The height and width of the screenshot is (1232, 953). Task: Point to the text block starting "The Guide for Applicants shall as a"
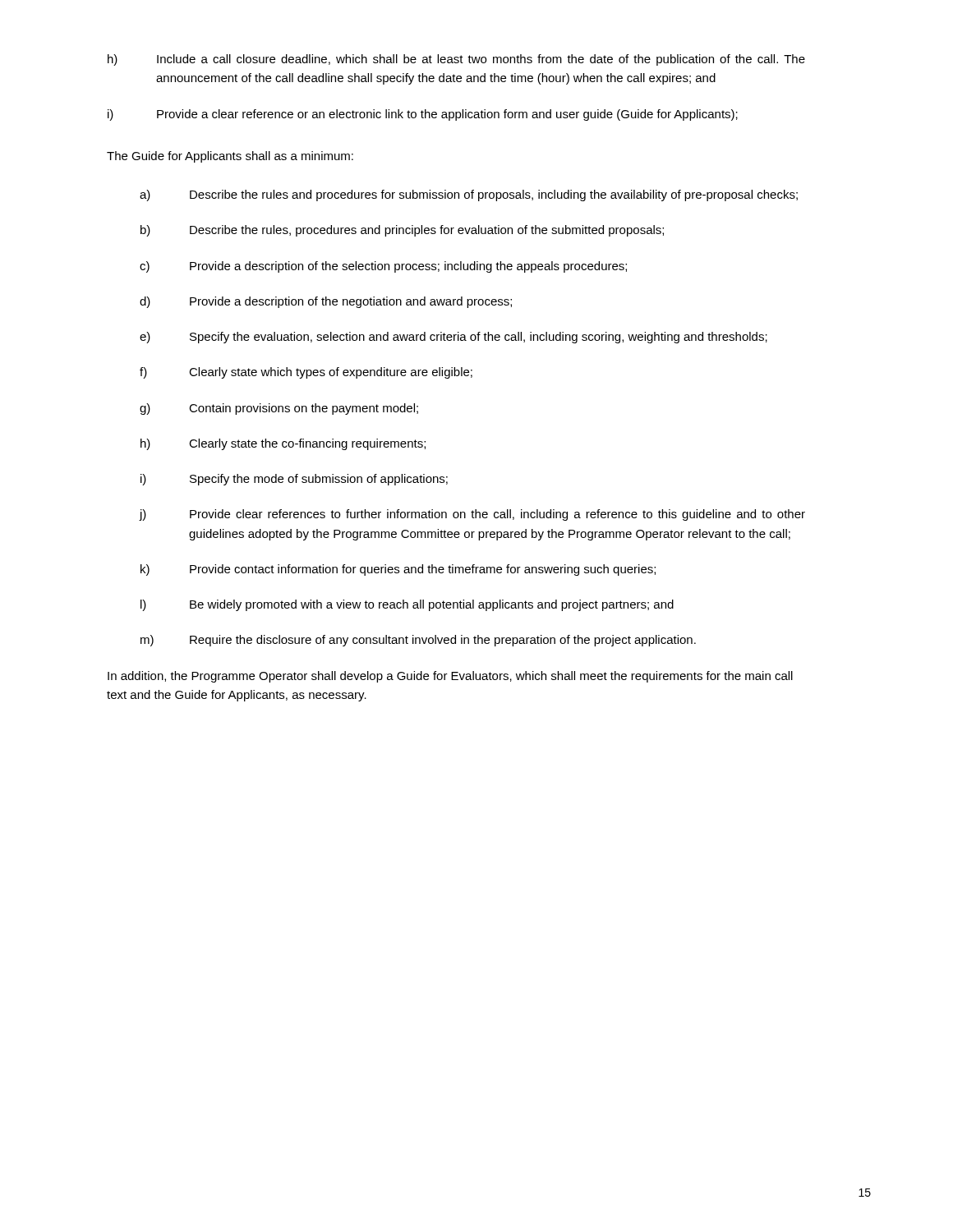click(230, 155)
